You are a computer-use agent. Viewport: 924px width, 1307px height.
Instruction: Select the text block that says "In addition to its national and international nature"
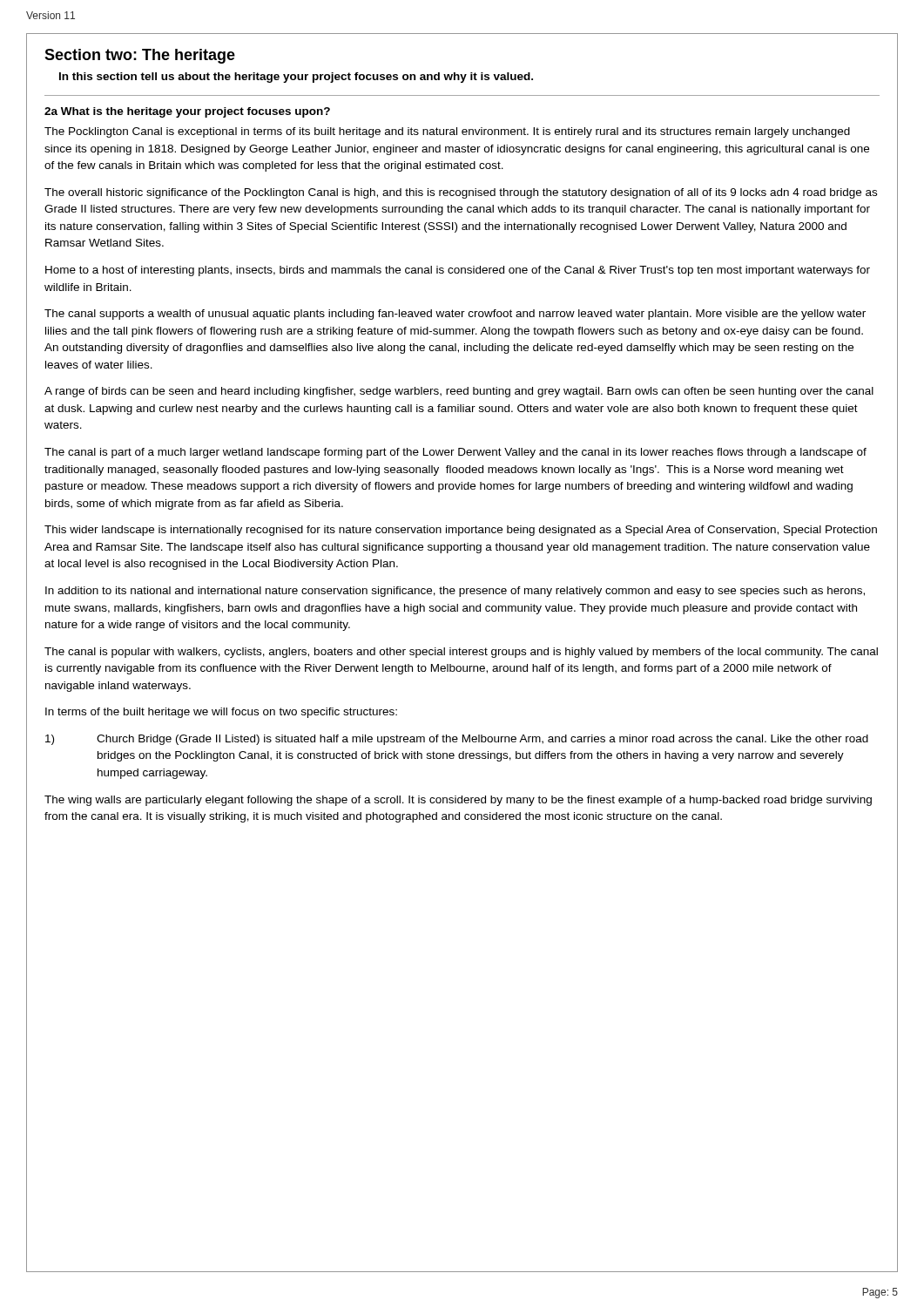tap(462, 608)
